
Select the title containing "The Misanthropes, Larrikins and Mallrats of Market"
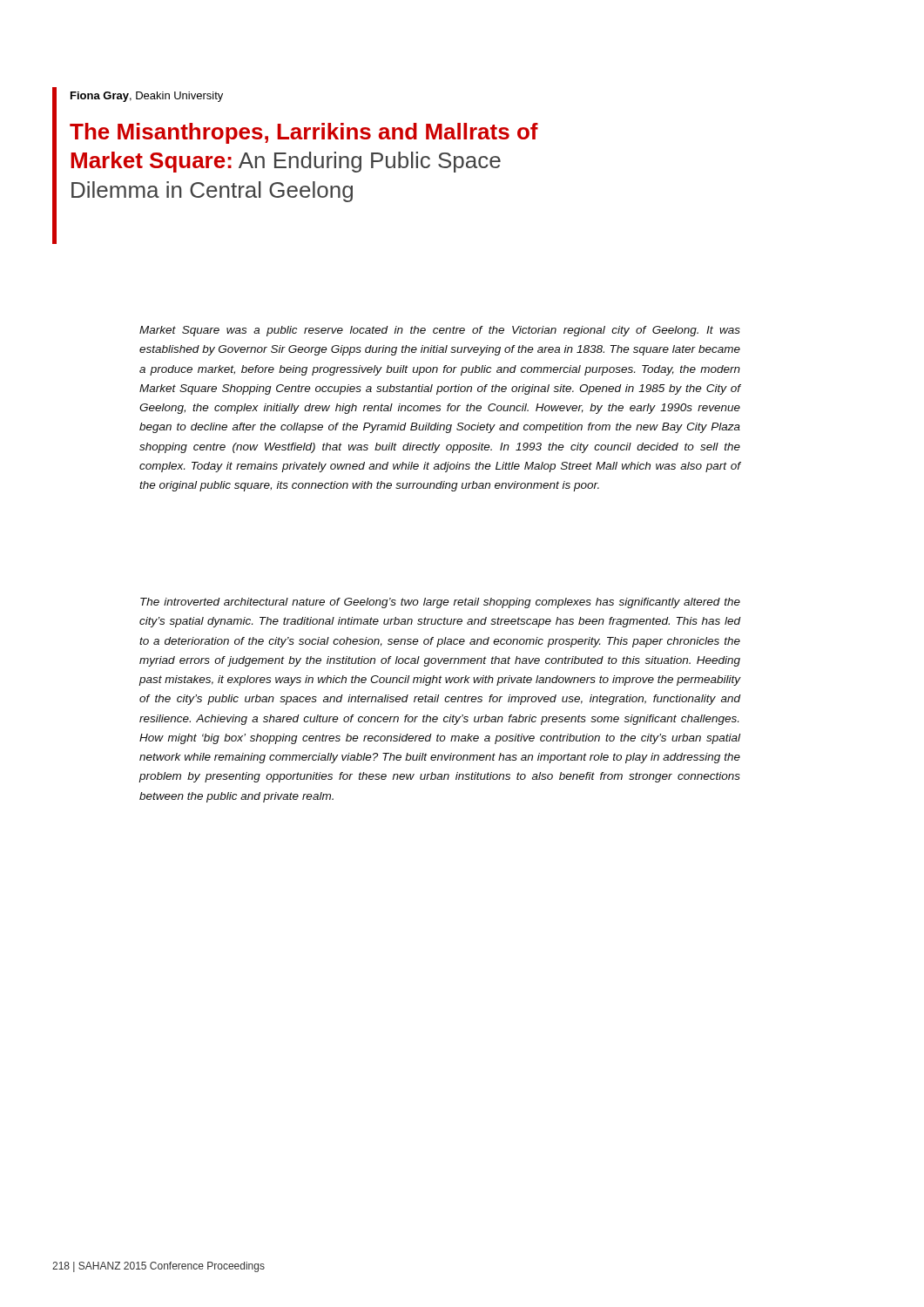click(304, 161)
